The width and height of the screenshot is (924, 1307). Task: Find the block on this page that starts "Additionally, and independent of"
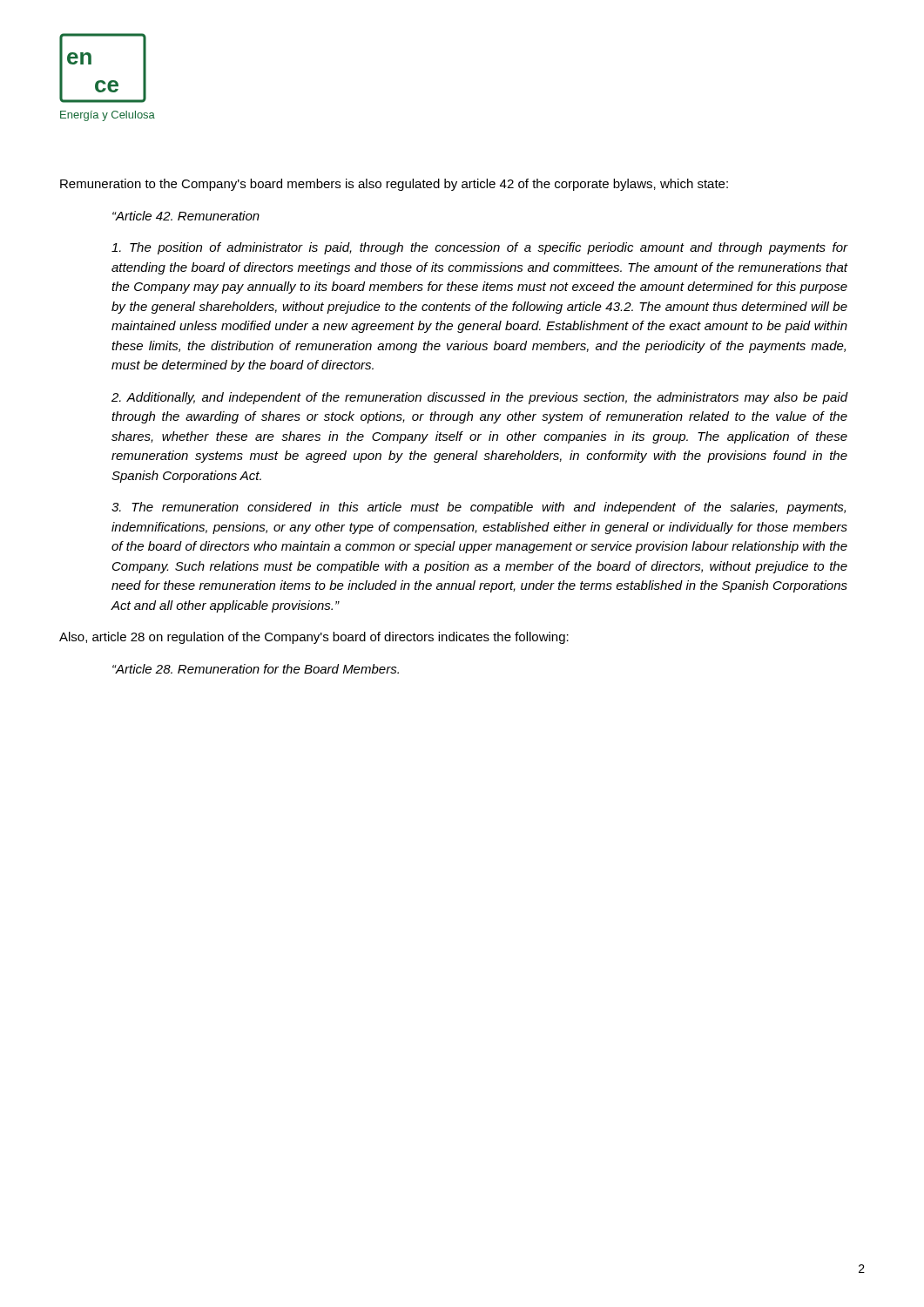click(479, 436)
